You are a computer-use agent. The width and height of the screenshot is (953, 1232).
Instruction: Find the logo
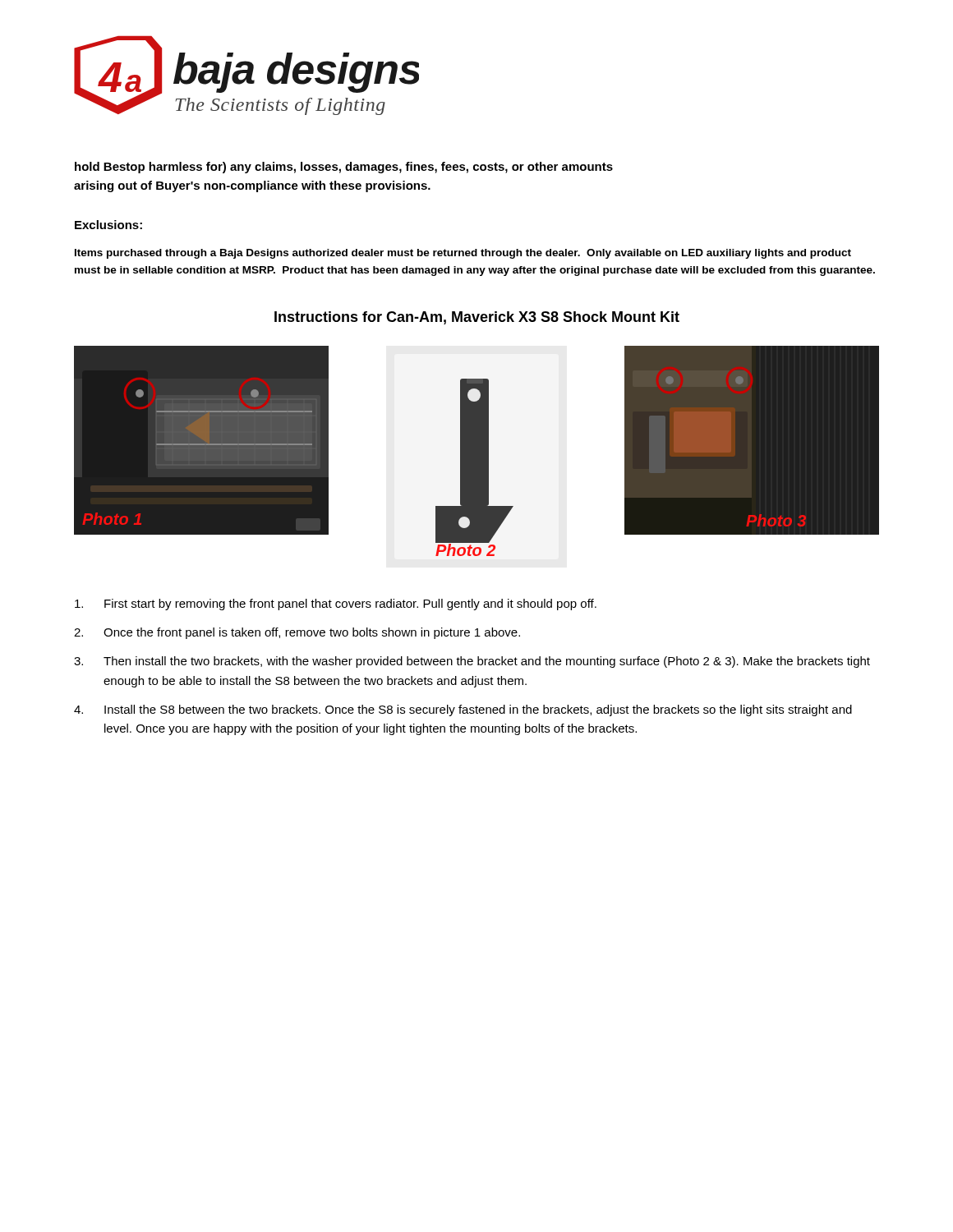tap(476, 80)
